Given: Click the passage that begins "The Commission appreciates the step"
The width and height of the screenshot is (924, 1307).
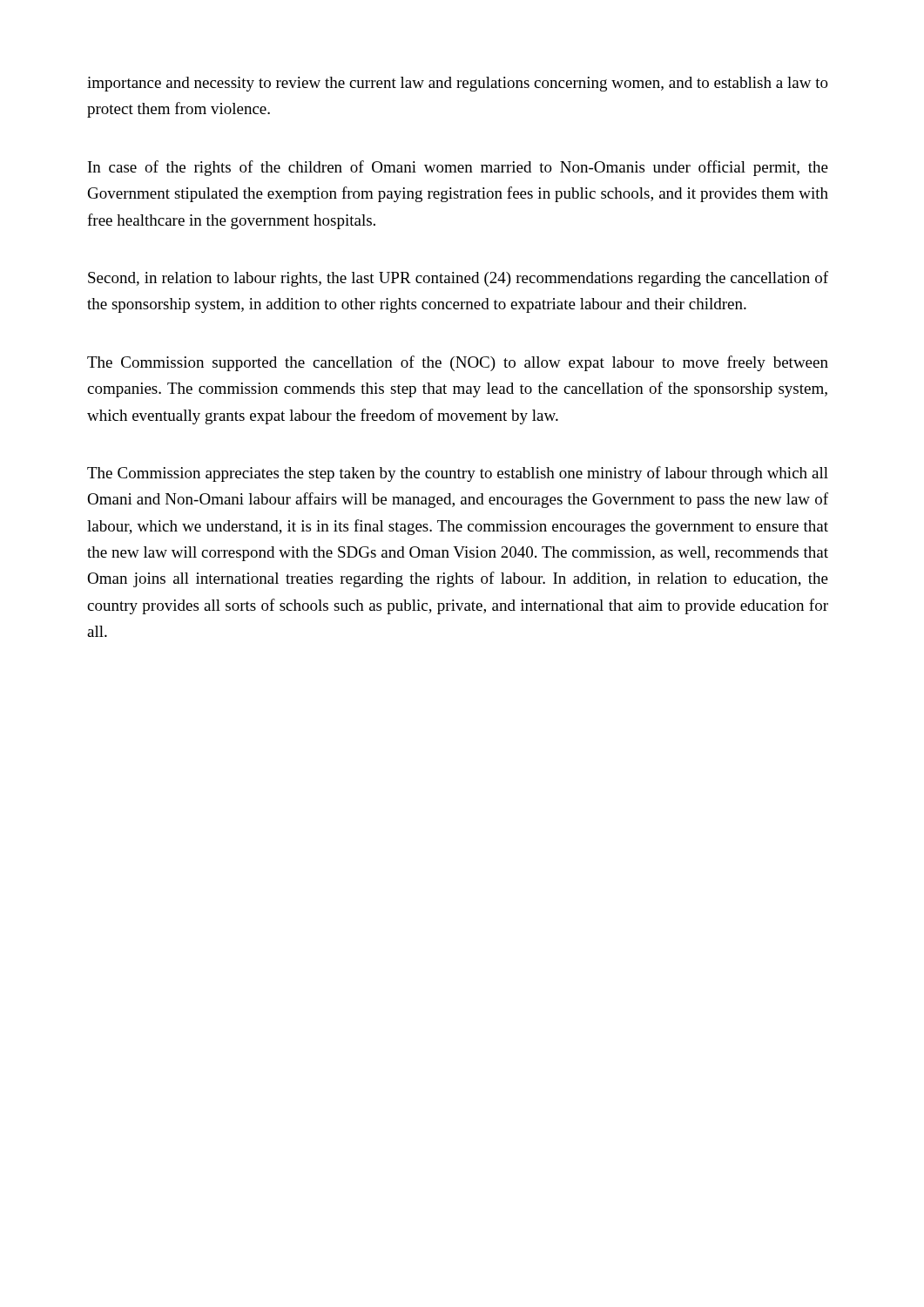Looking at the screenshot, I should tap(458, 552).
